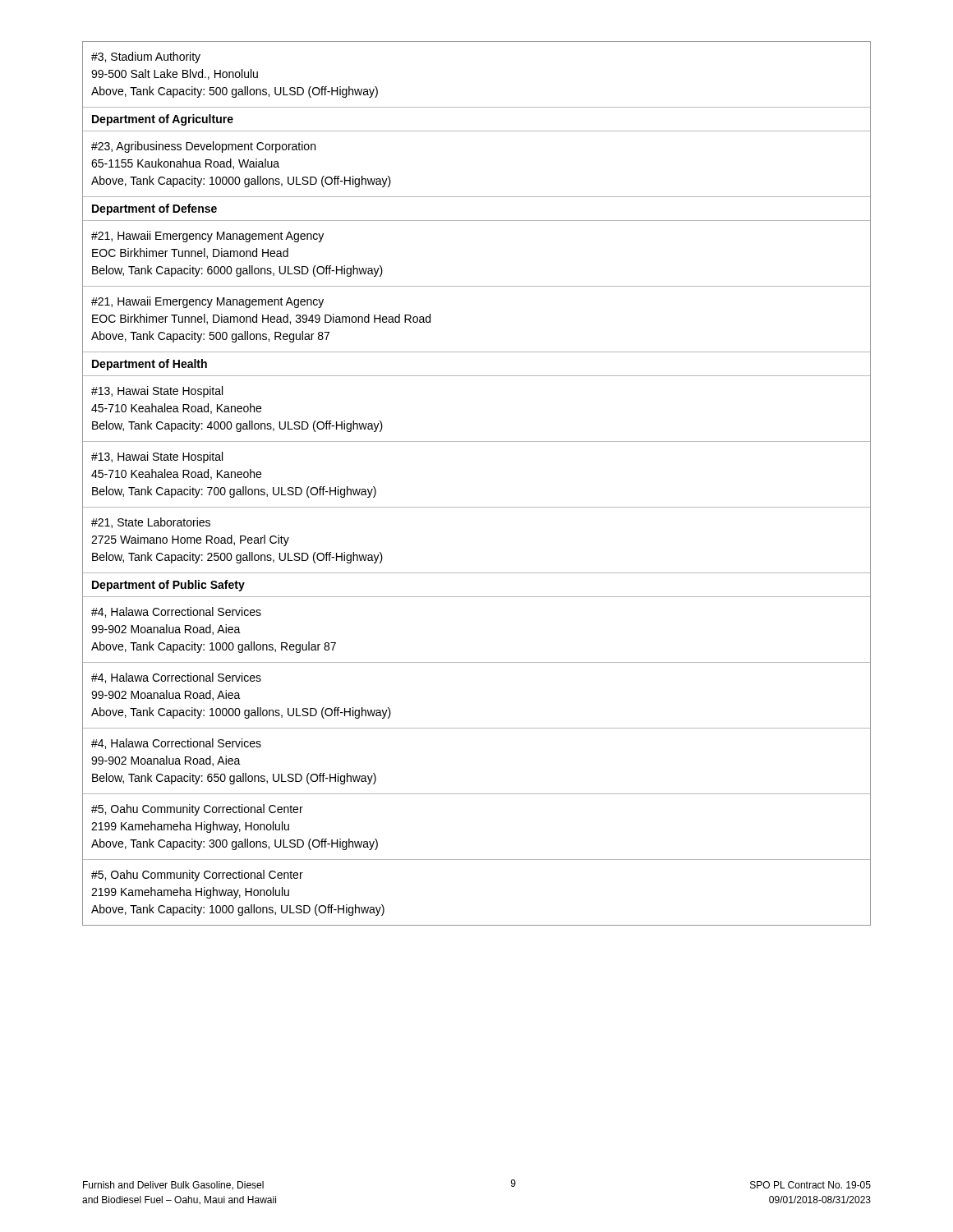Click the passage that begins "#3, Stadium Authority 99-500"

(235, 74)
